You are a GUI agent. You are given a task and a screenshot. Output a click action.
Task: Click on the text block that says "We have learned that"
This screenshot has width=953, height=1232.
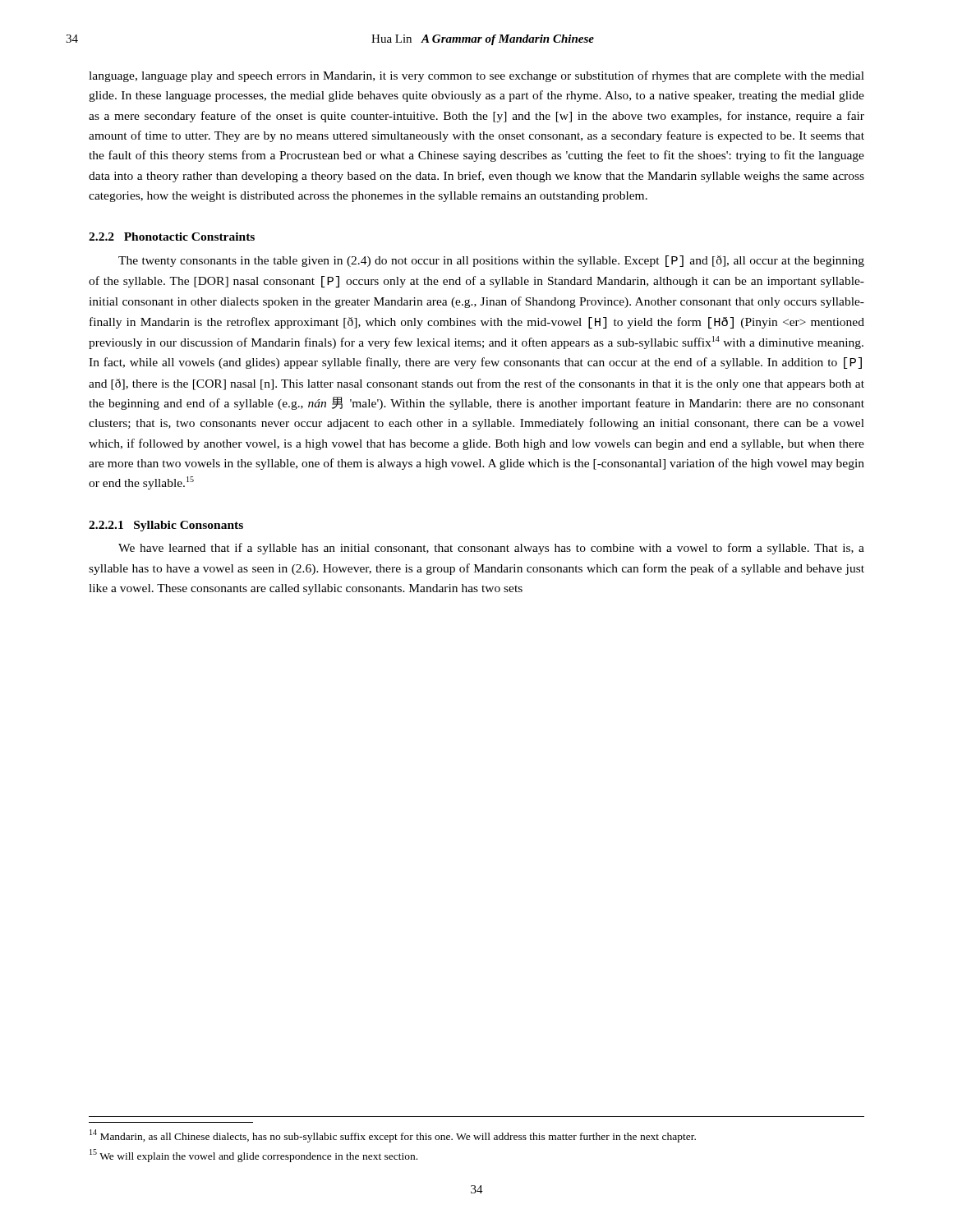pyautogui.click(x=476, y=568)
